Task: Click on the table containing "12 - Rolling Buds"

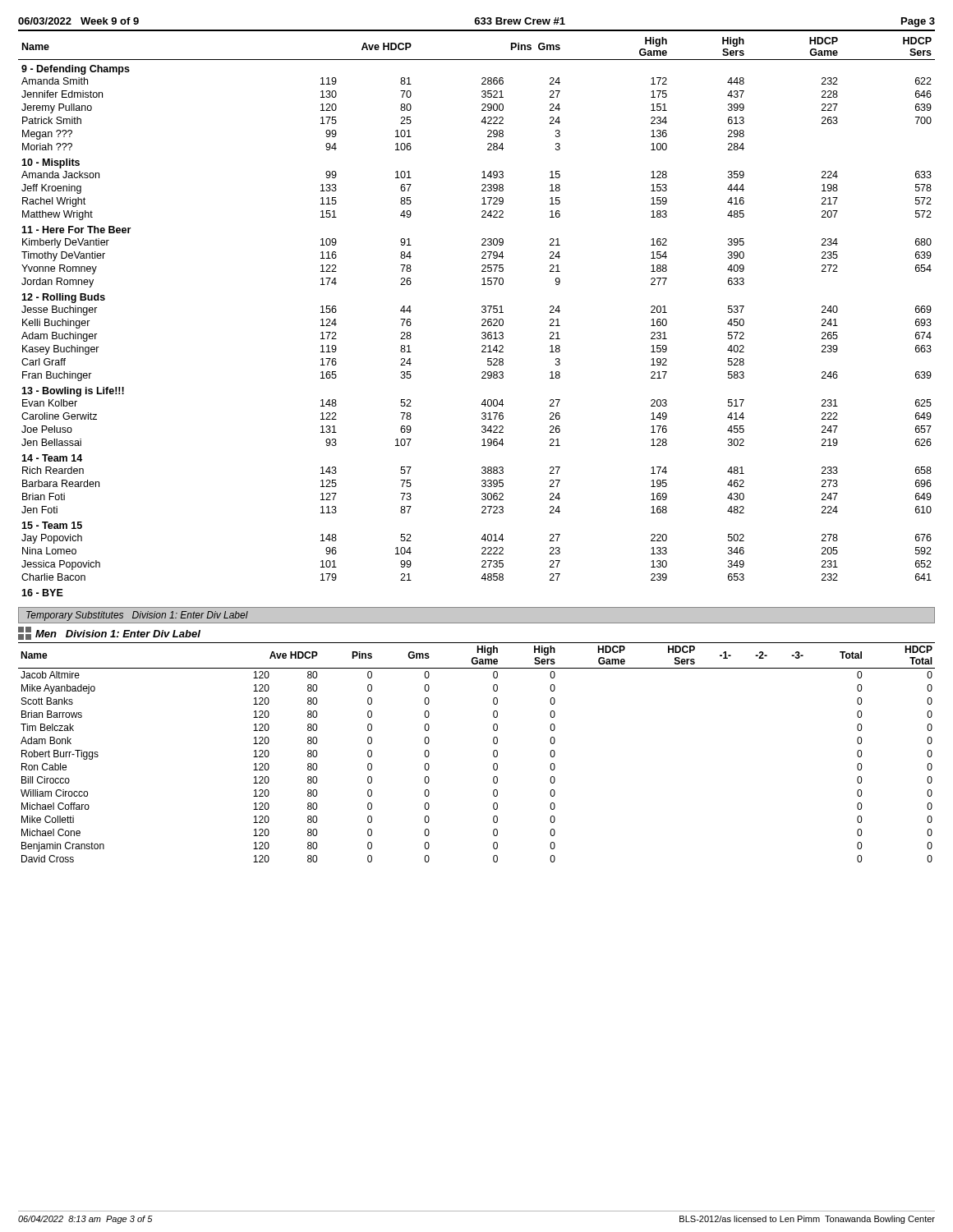Action: tap(476, 317)
